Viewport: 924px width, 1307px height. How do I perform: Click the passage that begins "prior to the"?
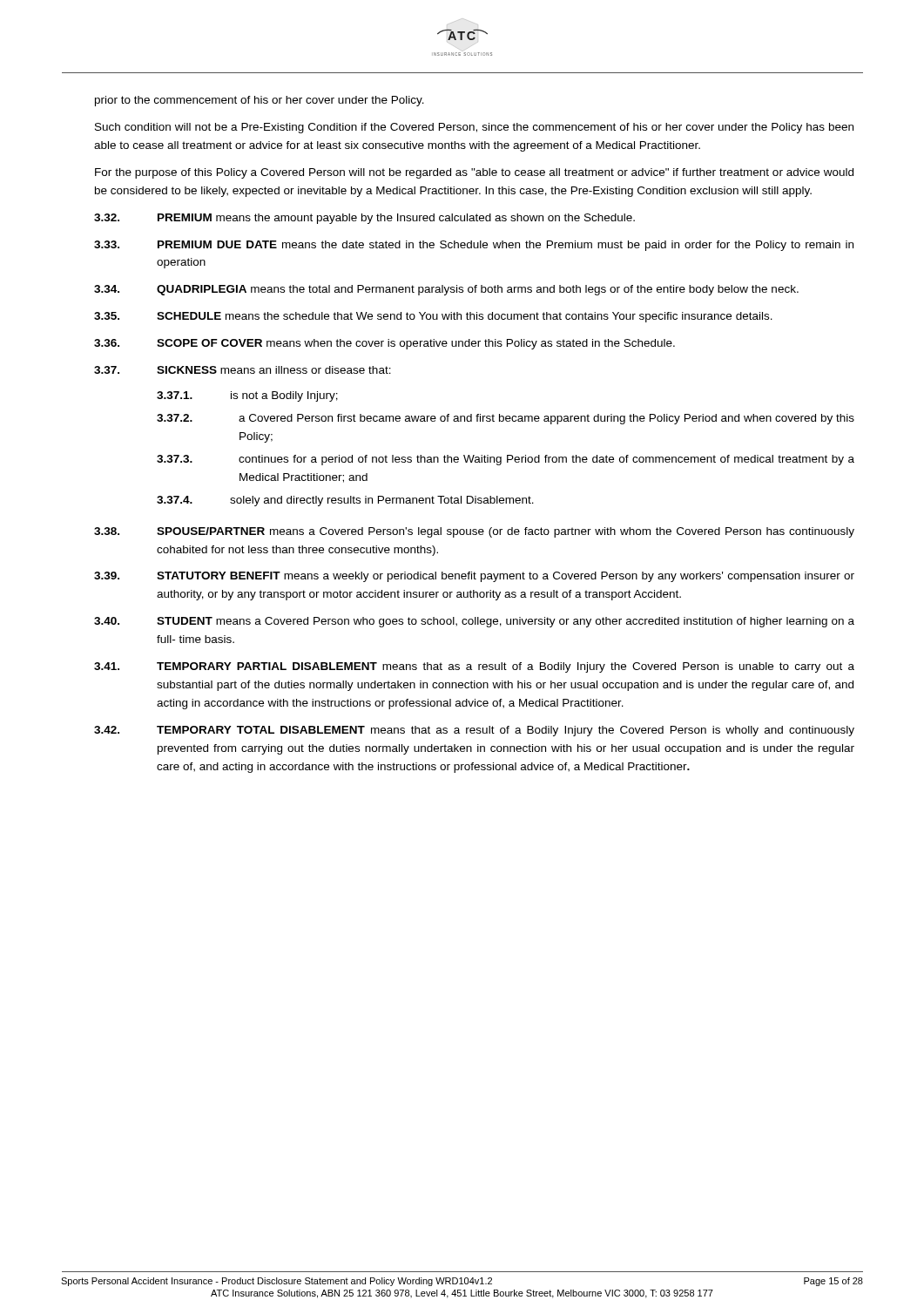point(259,100)
